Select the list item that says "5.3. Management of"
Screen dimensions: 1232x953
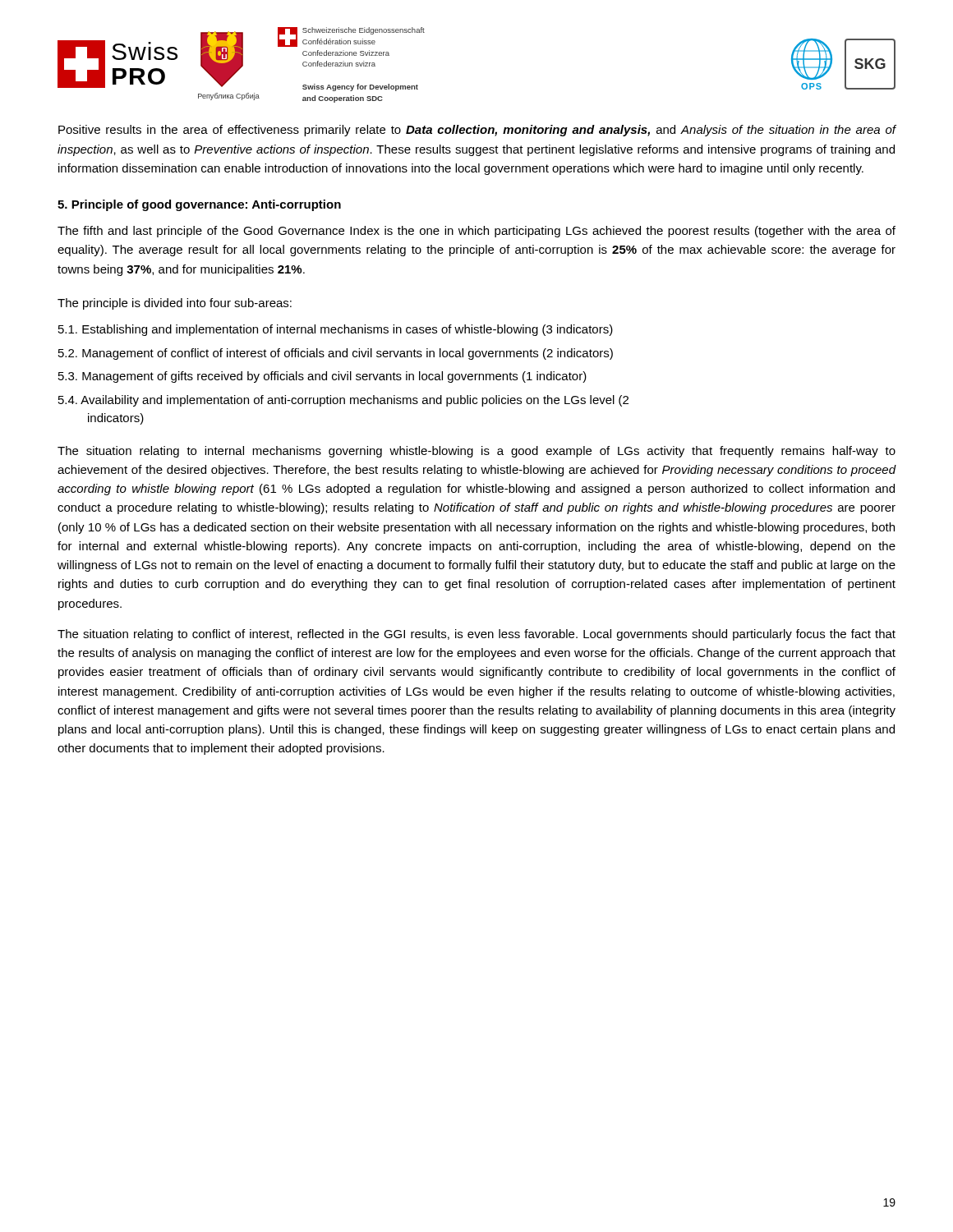pyautogui.click(x=322, y=376)
